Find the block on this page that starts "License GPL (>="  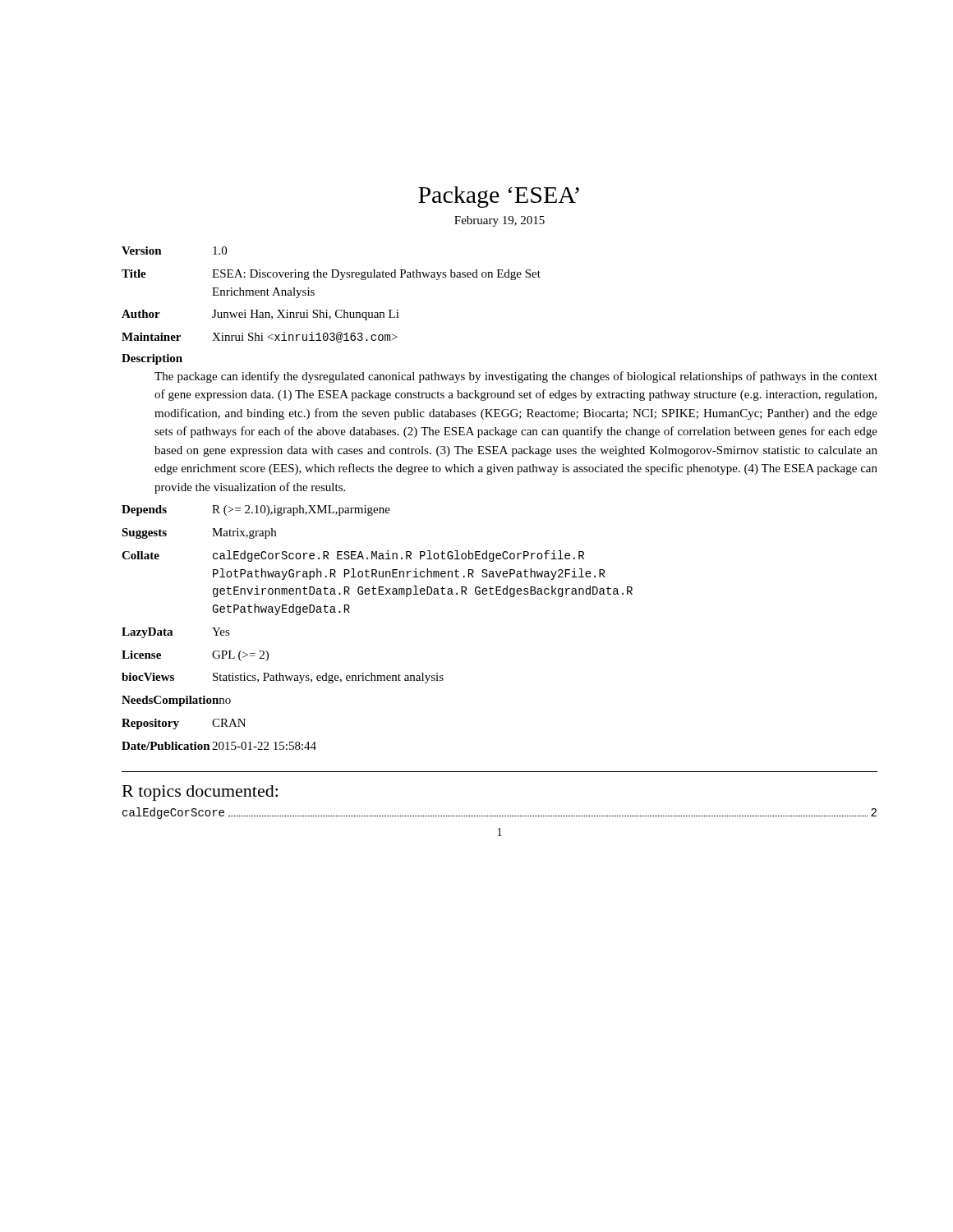point(132,656)
